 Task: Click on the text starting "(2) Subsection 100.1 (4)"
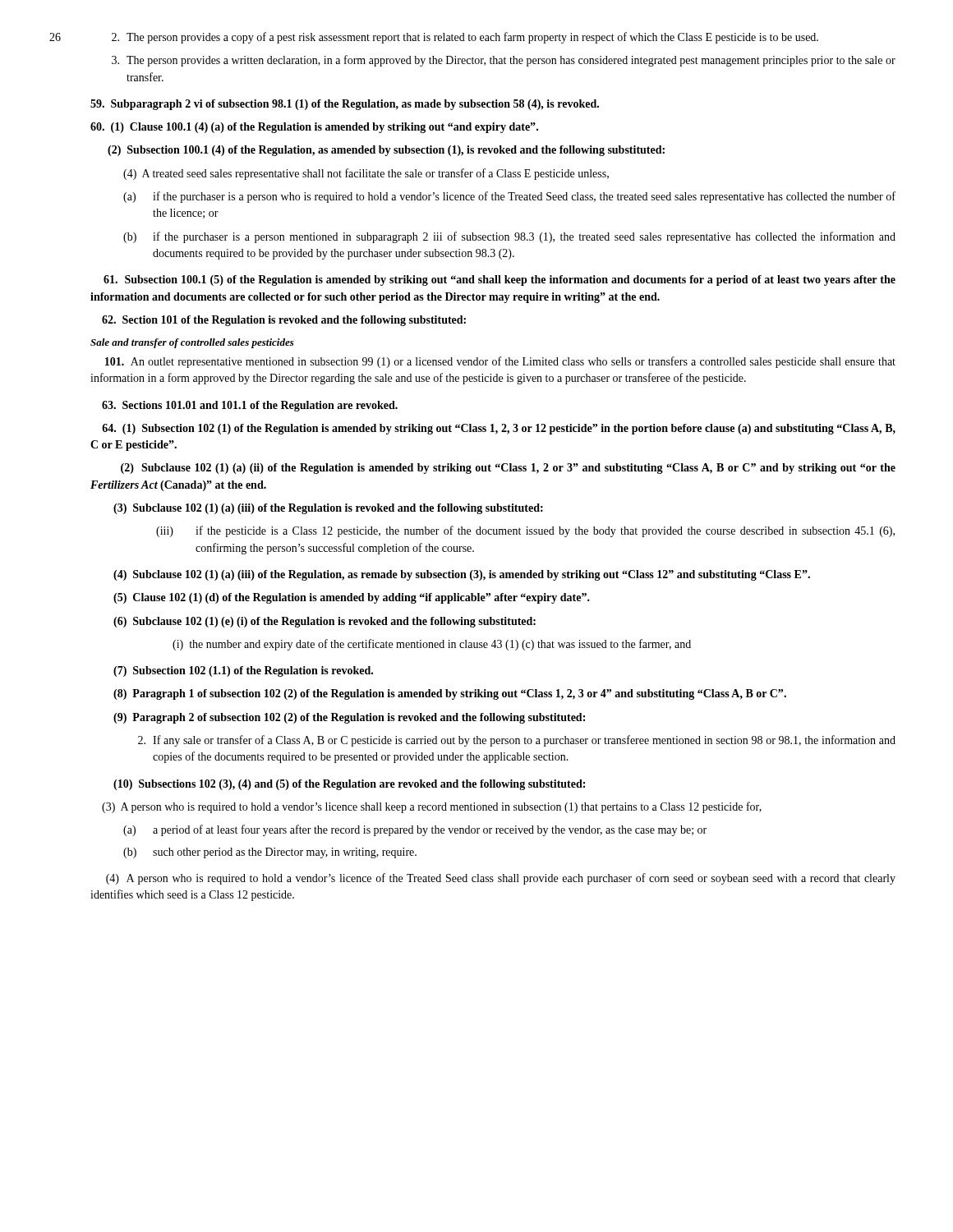tap(378, 150)
